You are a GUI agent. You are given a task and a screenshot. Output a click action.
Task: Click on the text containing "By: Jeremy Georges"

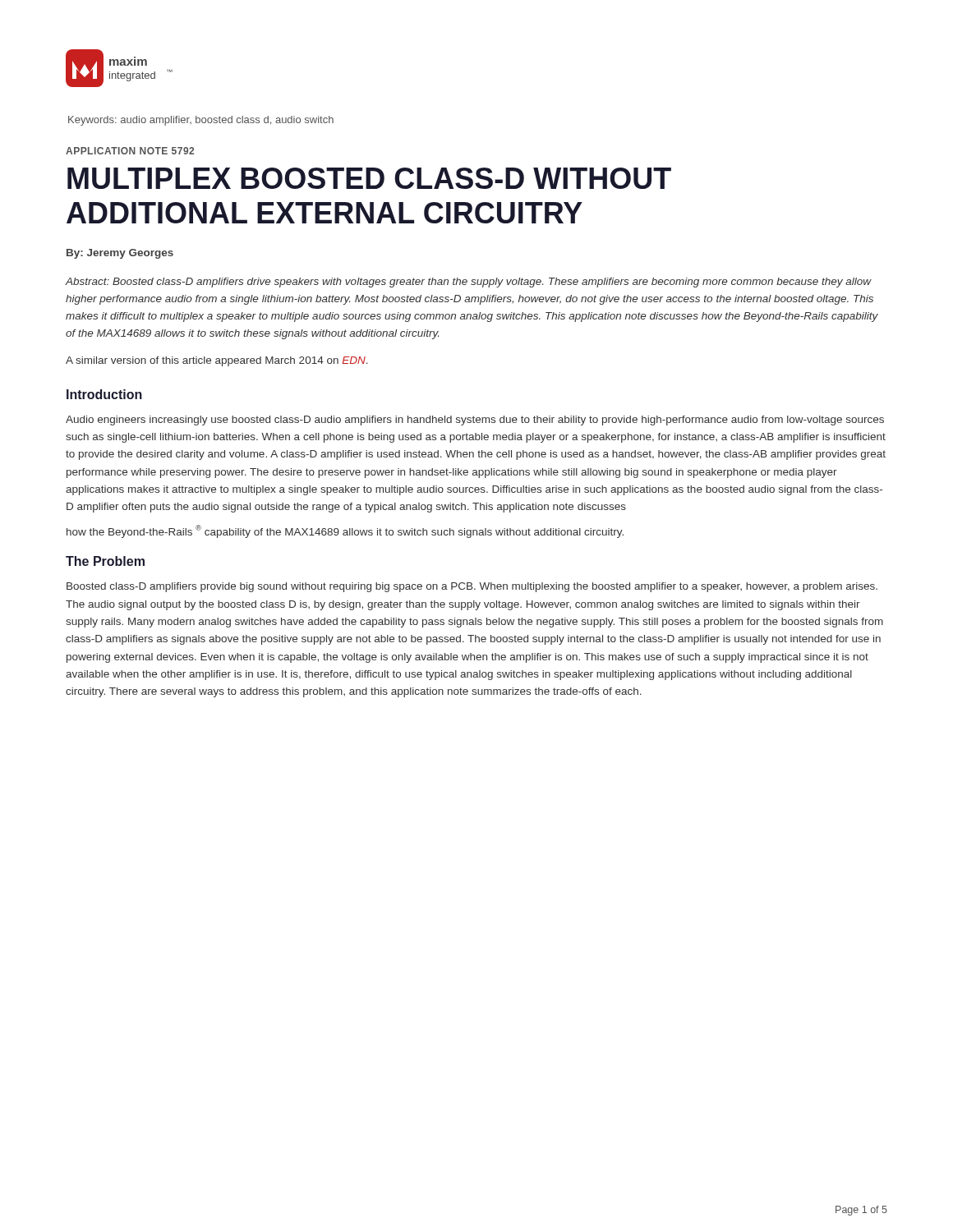click(x=120, y=253)
